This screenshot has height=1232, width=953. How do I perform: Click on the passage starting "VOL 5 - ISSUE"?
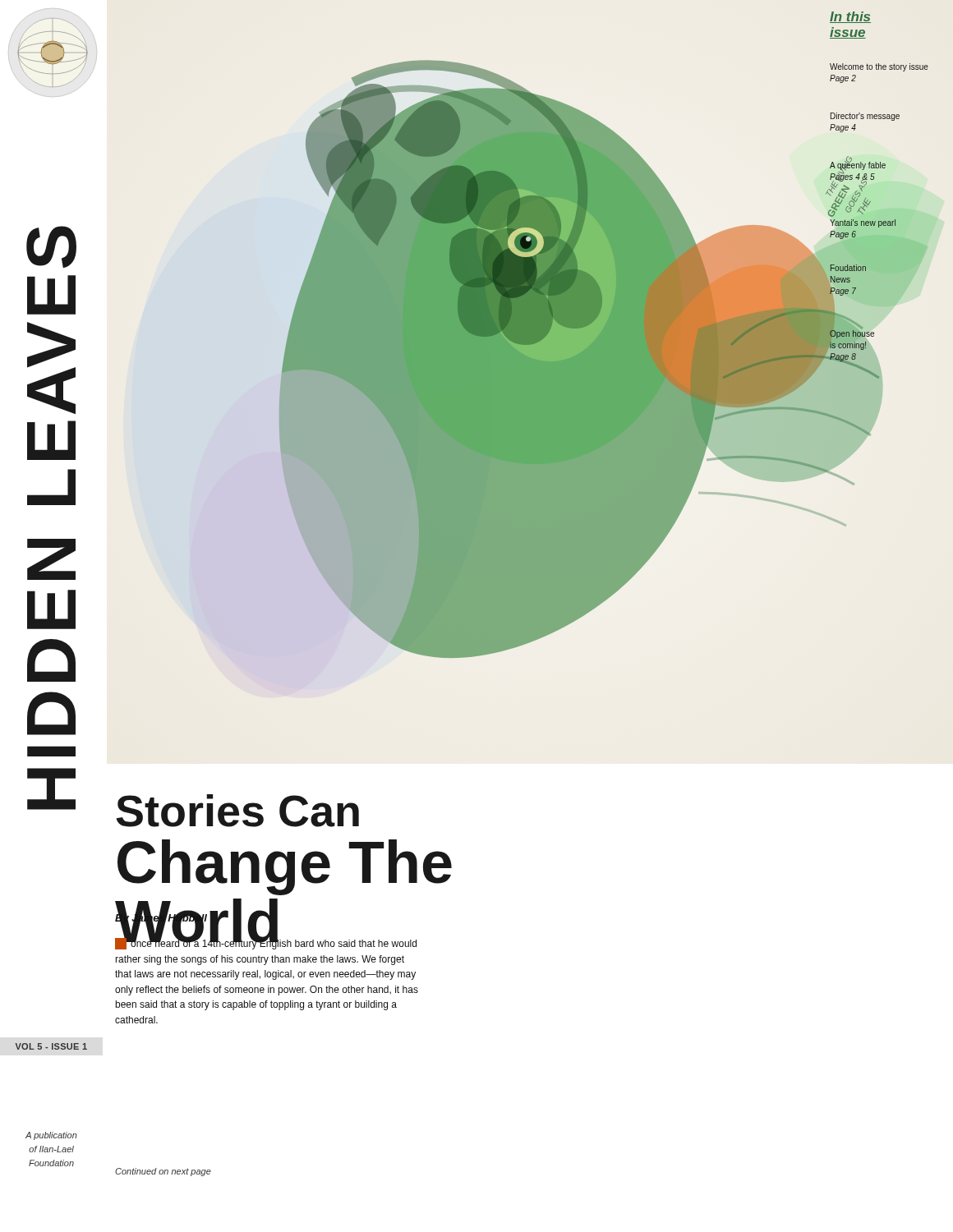[51, 1046]
